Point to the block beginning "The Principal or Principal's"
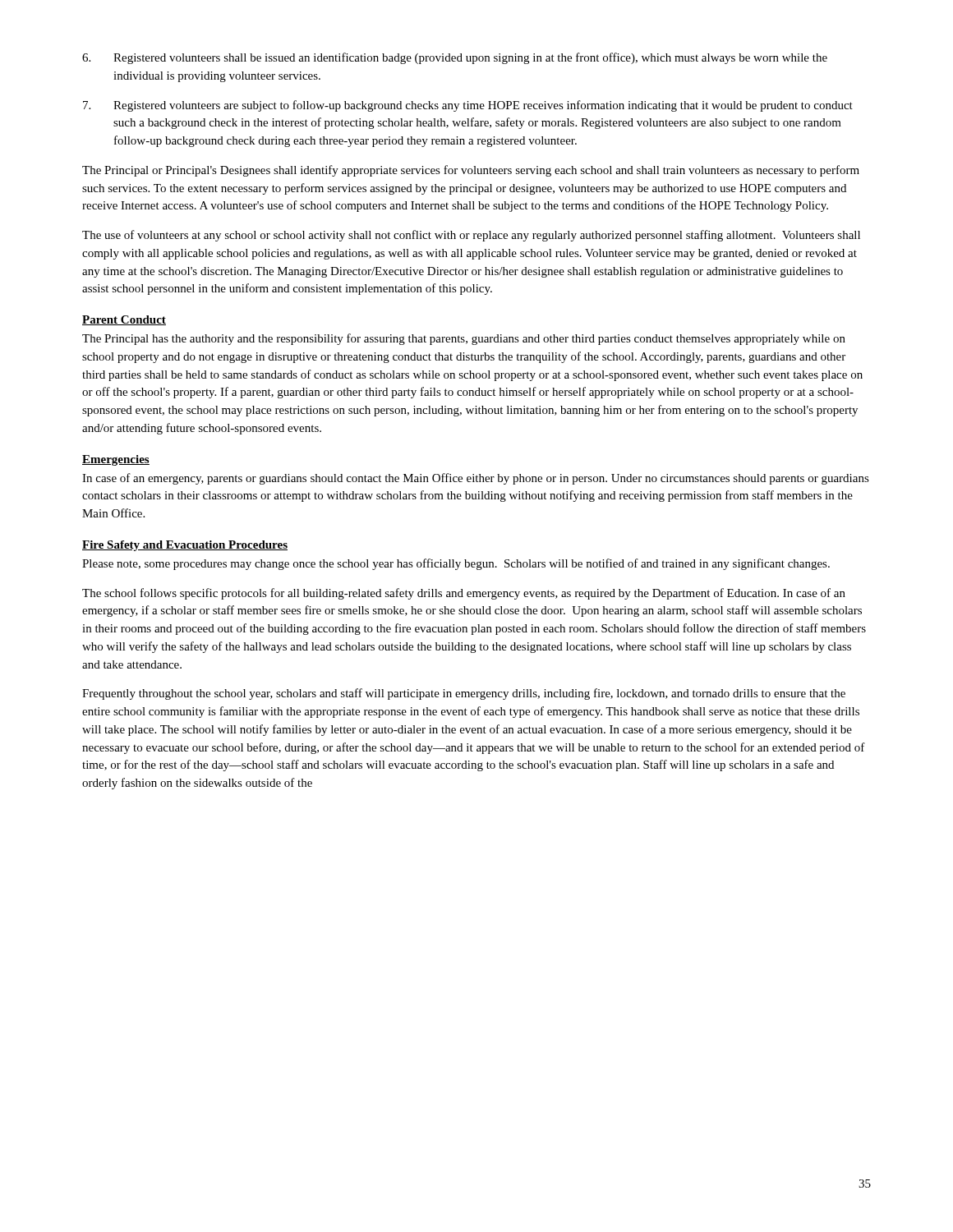953x1232 pixels. tap(471, 188)
